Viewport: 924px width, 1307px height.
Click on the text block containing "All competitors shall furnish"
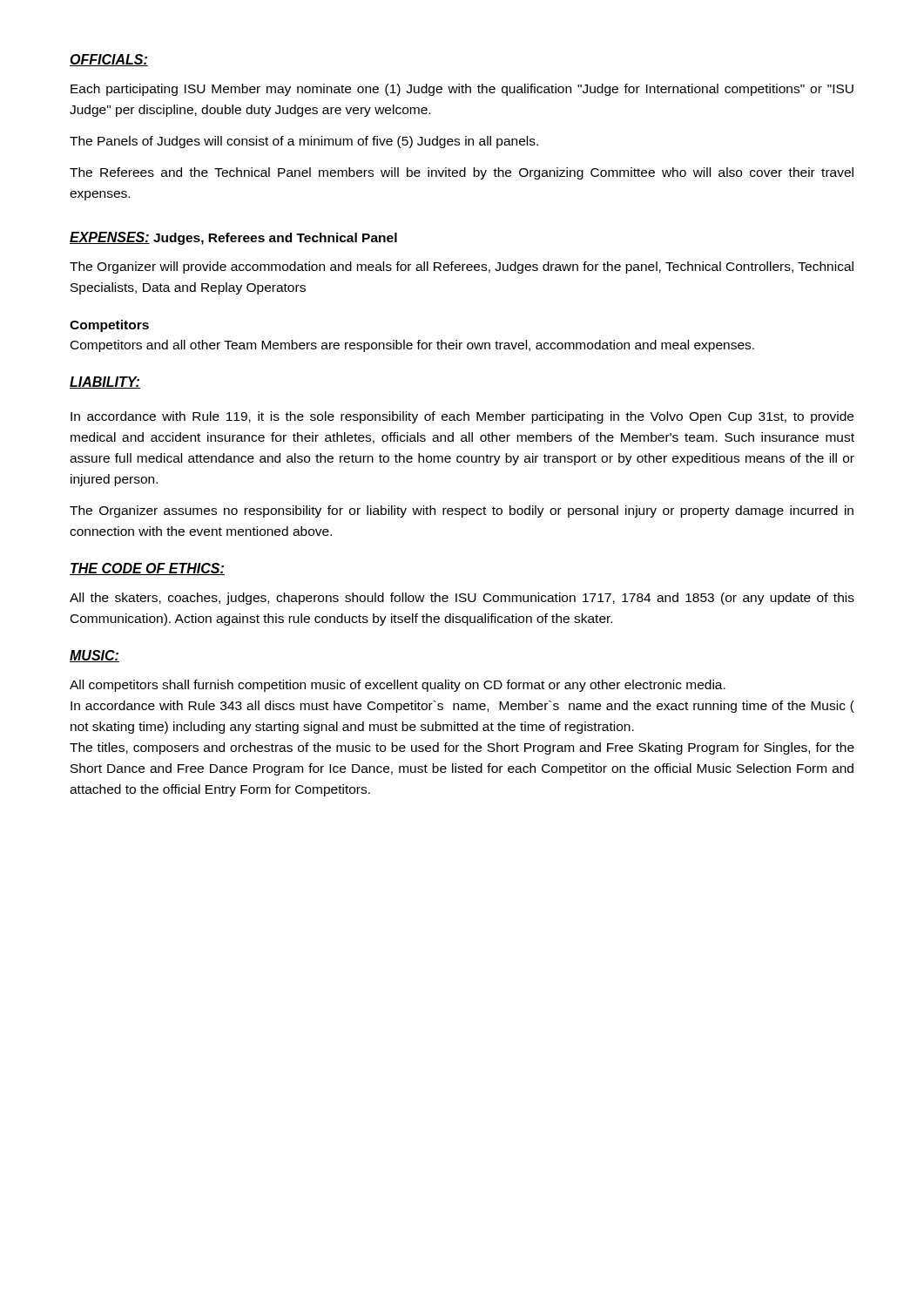[x=398, y=685]
